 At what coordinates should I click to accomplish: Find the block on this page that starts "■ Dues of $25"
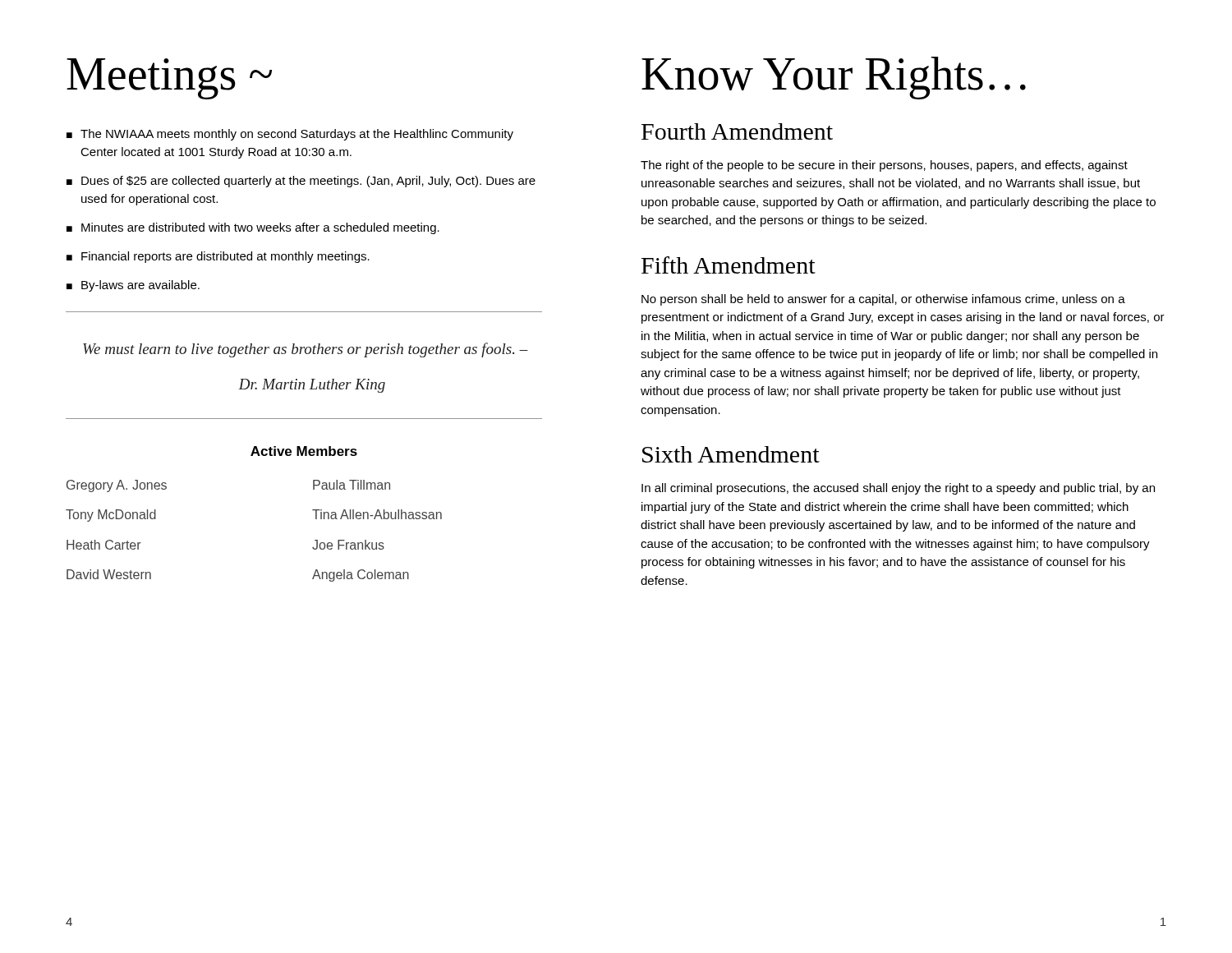pyautogui.click(x=304, y=190)
